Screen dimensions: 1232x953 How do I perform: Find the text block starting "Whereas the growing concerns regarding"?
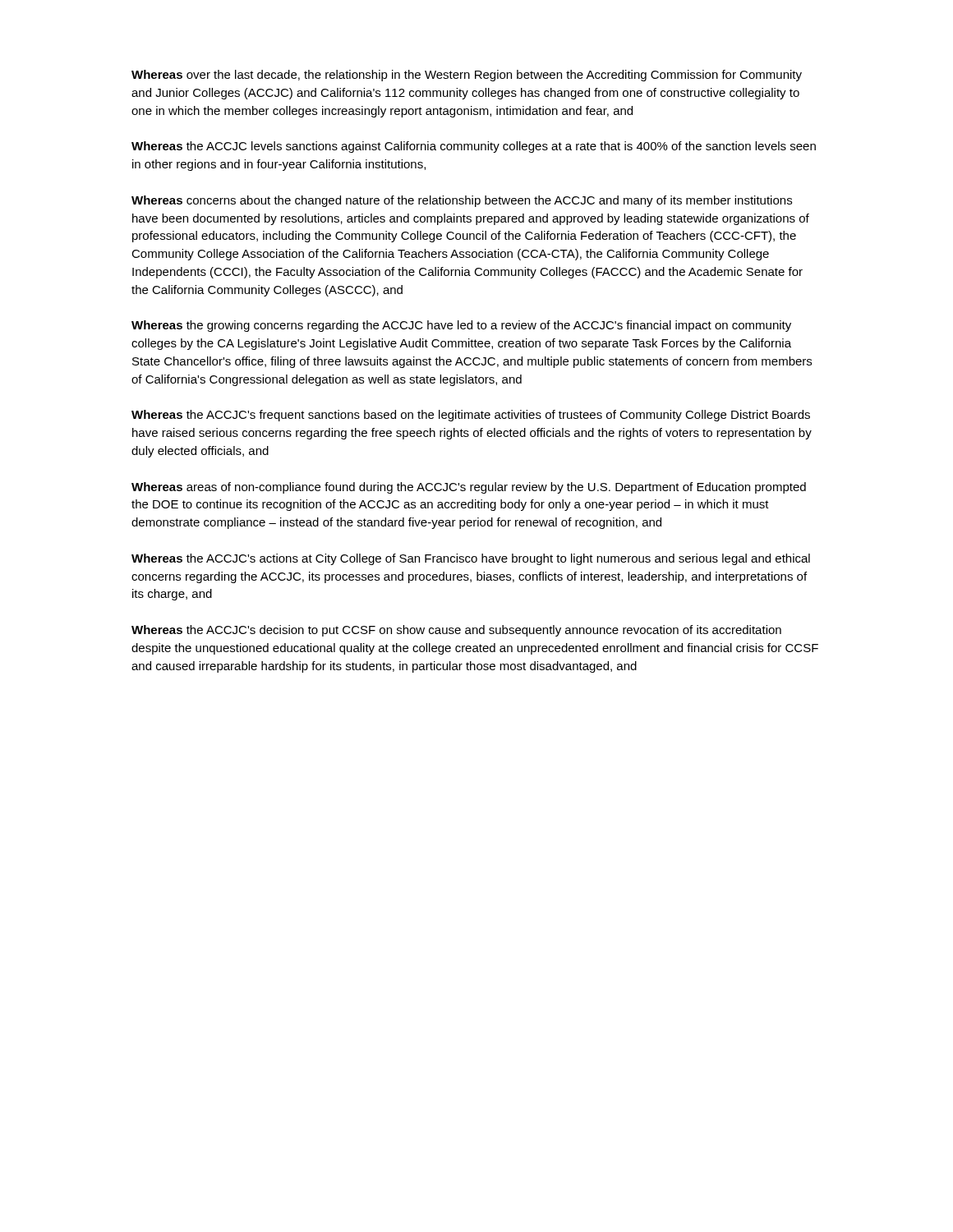[472, 352]
